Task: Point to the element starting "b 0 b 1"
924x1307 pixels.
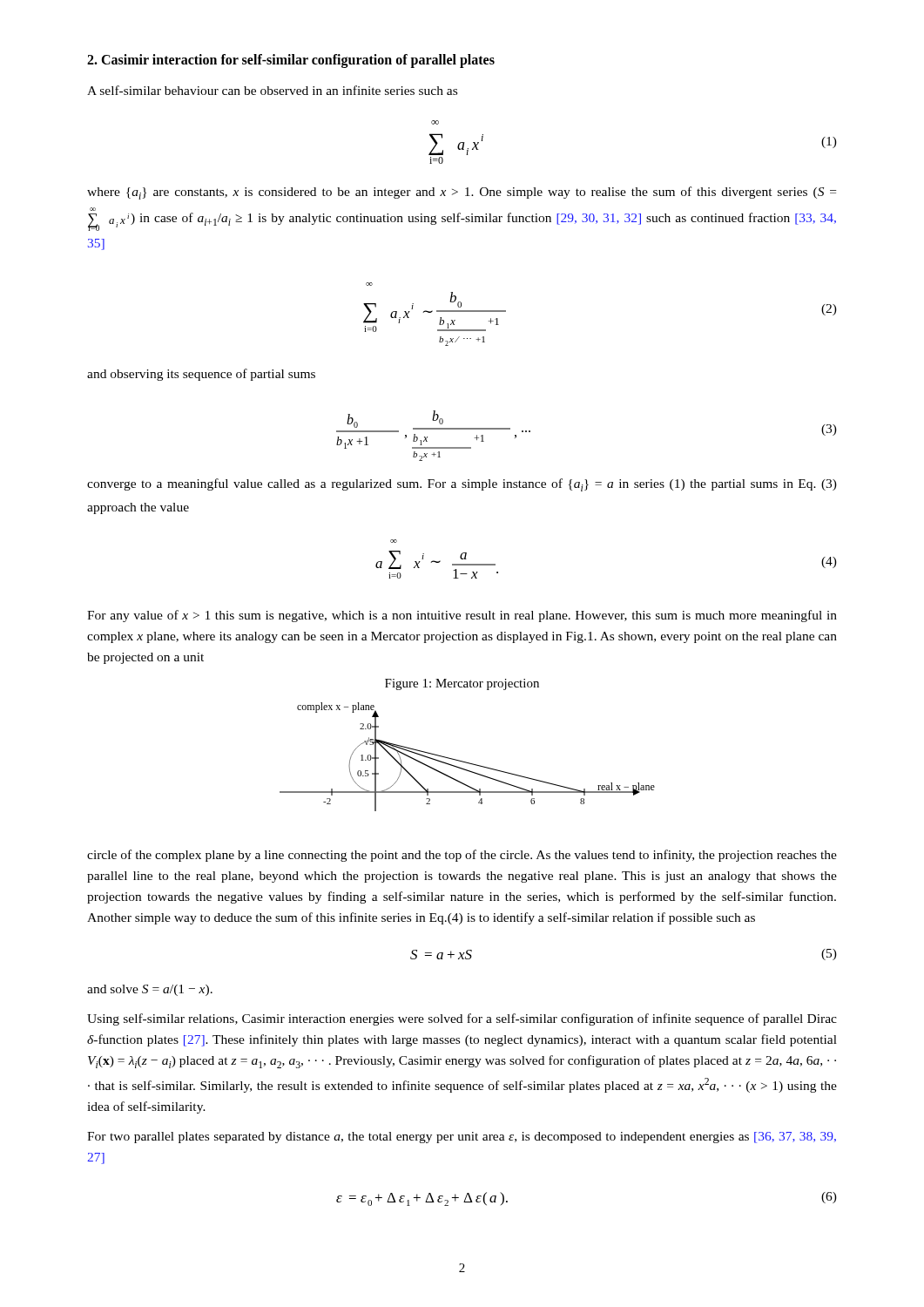Action: [x=461, y=429]
